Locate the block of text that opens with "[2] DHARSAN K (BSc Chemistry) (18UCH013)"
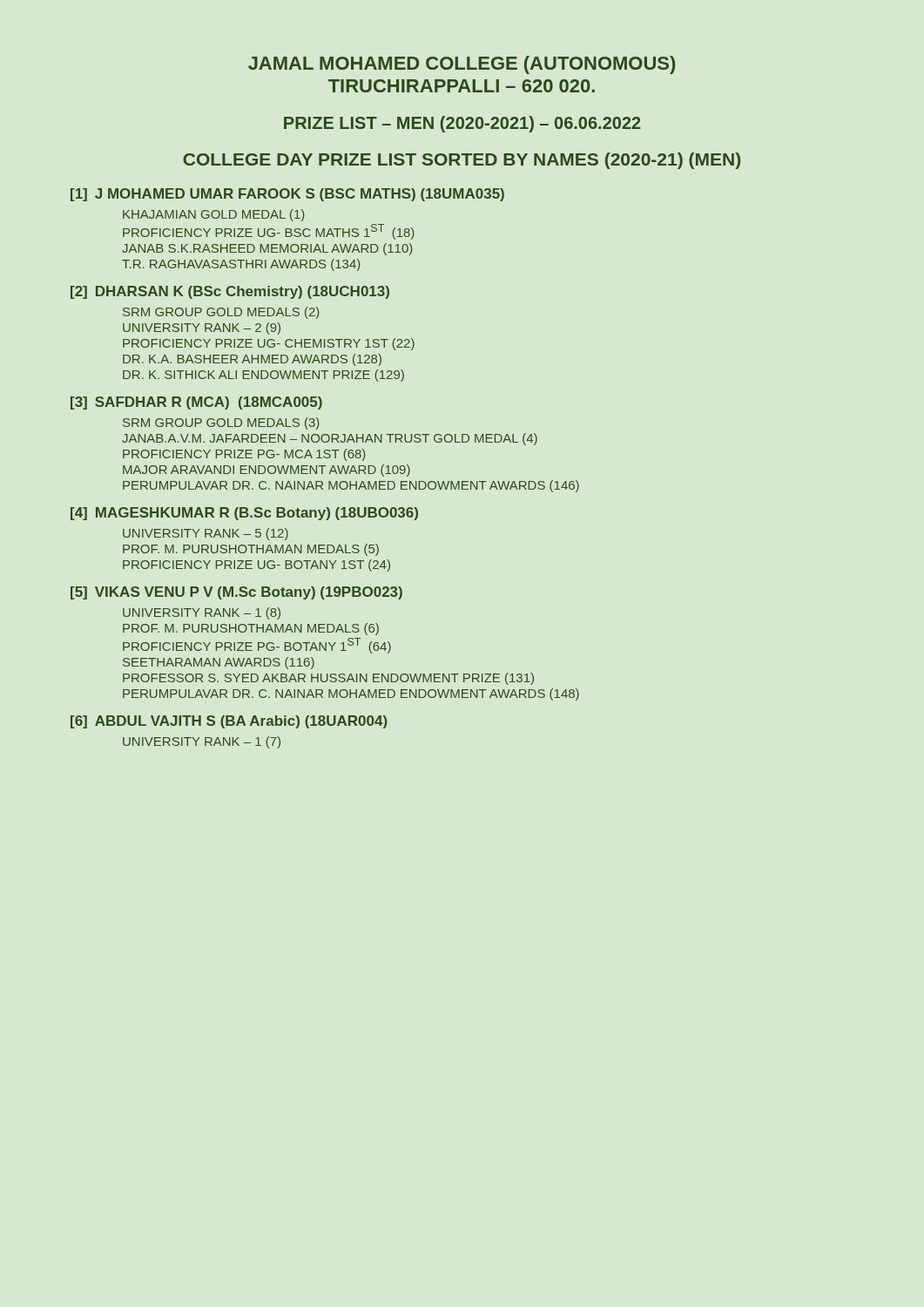 (230, 292)
